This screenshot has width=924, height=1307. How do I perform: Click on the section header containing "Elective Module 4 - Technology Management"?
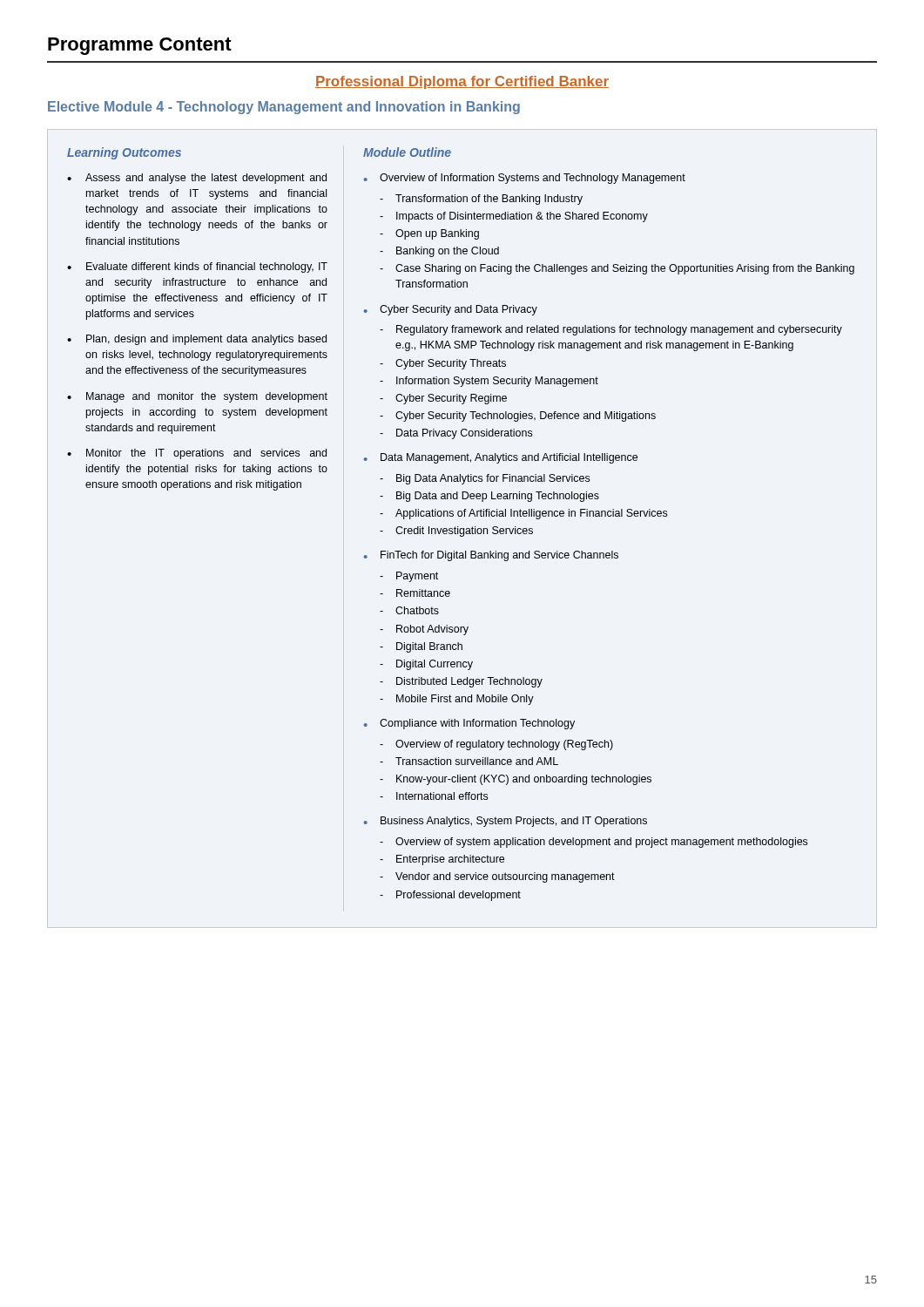pyautogui.click(x=284, y=107)
